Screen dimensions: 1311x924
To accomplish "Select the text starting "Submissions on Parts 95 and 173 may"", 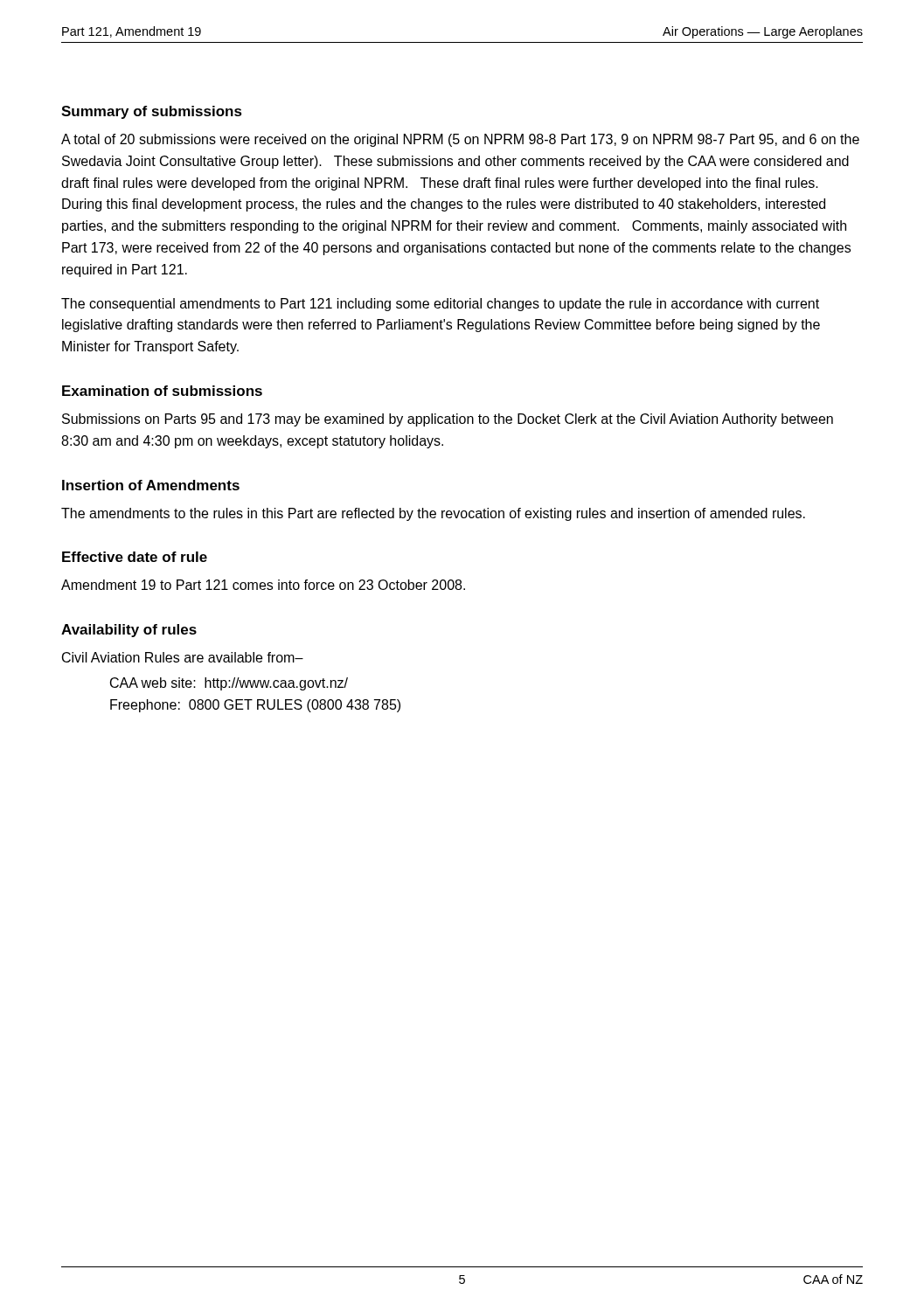I will [447, 430].
